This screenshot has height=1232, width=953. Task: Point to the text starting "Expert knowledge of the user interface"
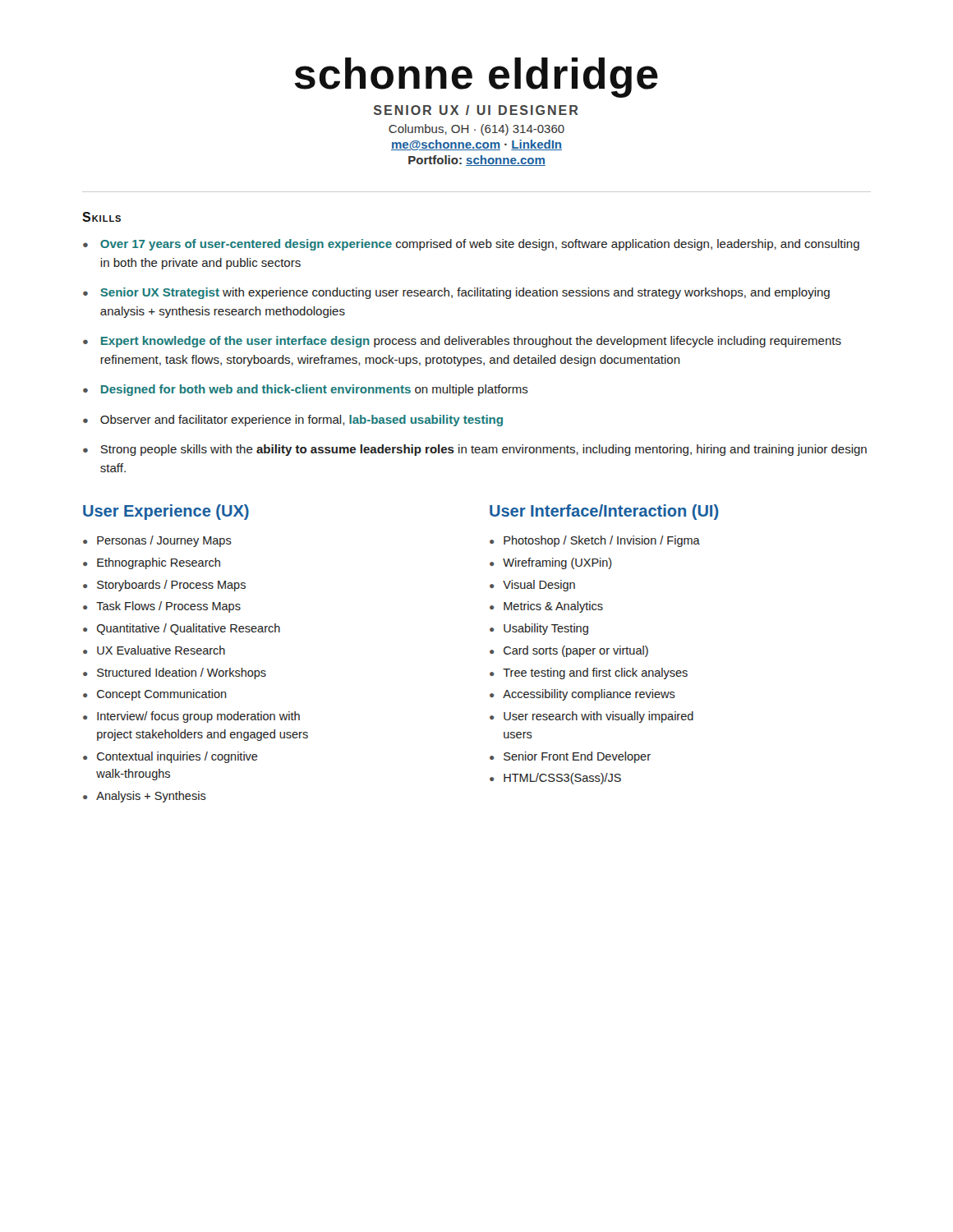pos(486,350)
